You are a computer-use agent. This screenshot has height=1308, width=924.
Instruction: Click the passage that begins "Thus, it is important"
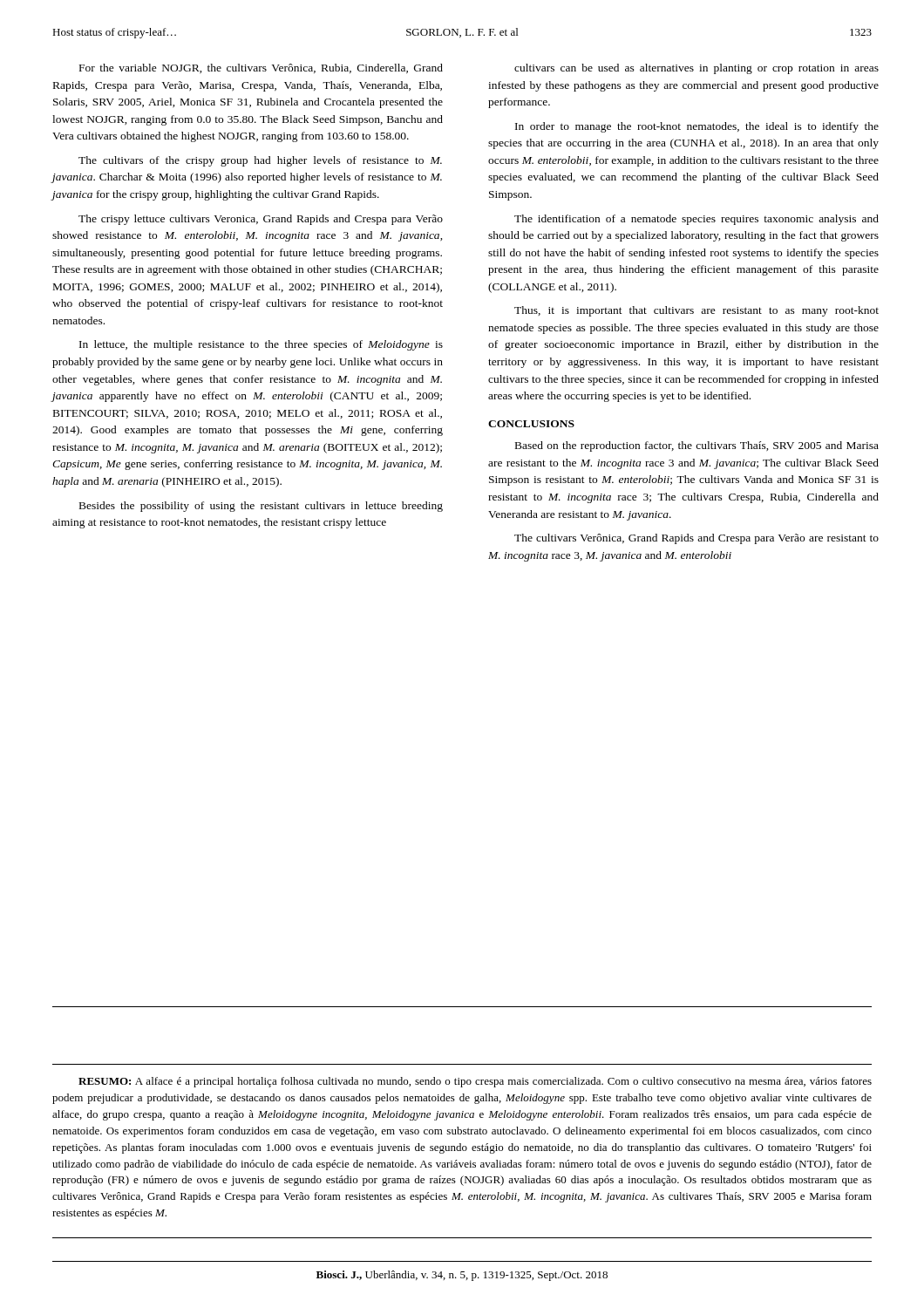pos(683,353)
